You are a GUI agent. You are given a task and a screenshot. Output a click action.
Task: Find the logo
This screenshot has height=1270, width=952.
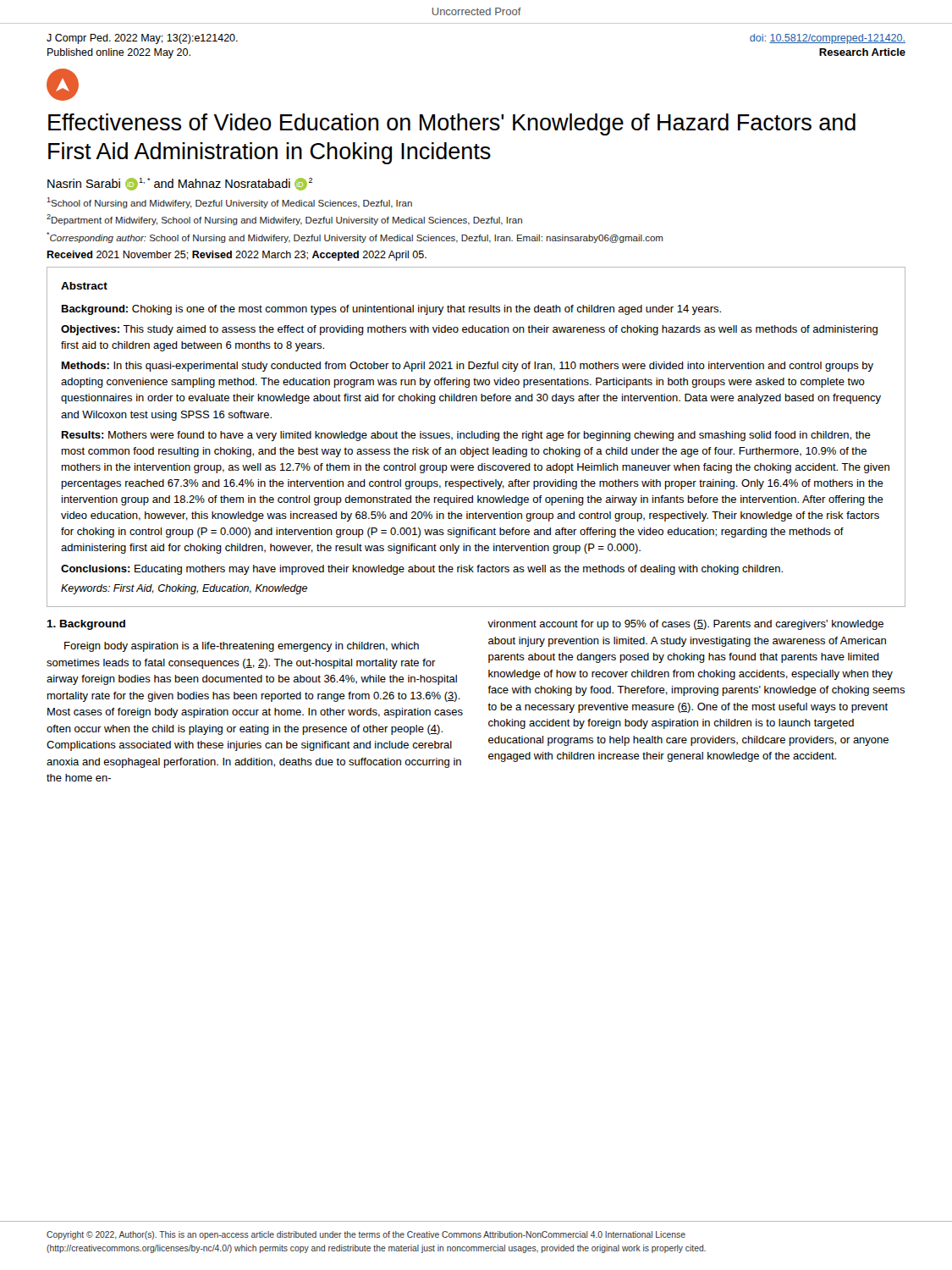(x=476, y=81)
